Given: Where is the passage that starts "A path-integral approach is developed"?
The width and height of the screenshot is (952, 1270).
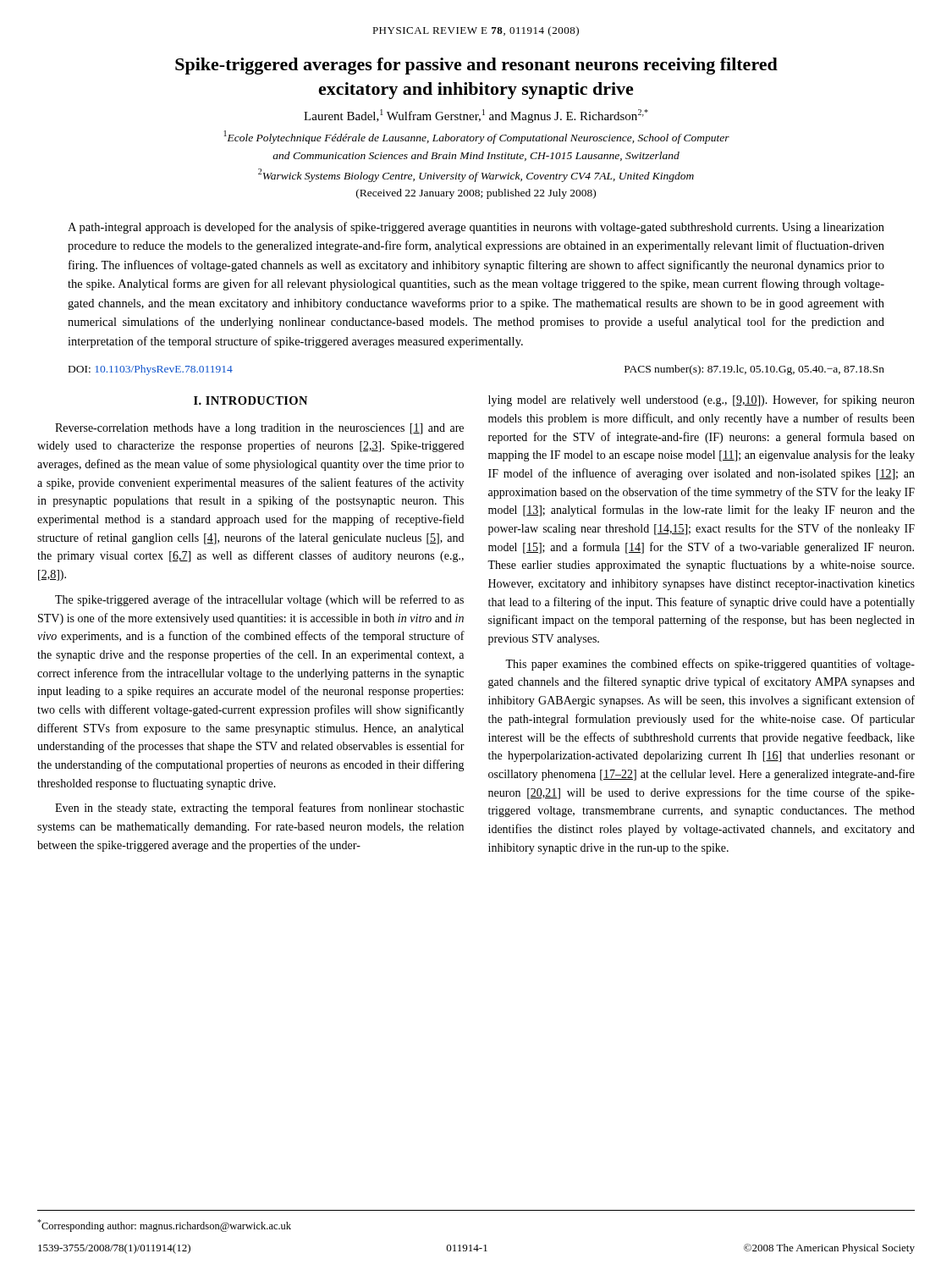Looking at the screenshot, I should (x=476, y=284).
